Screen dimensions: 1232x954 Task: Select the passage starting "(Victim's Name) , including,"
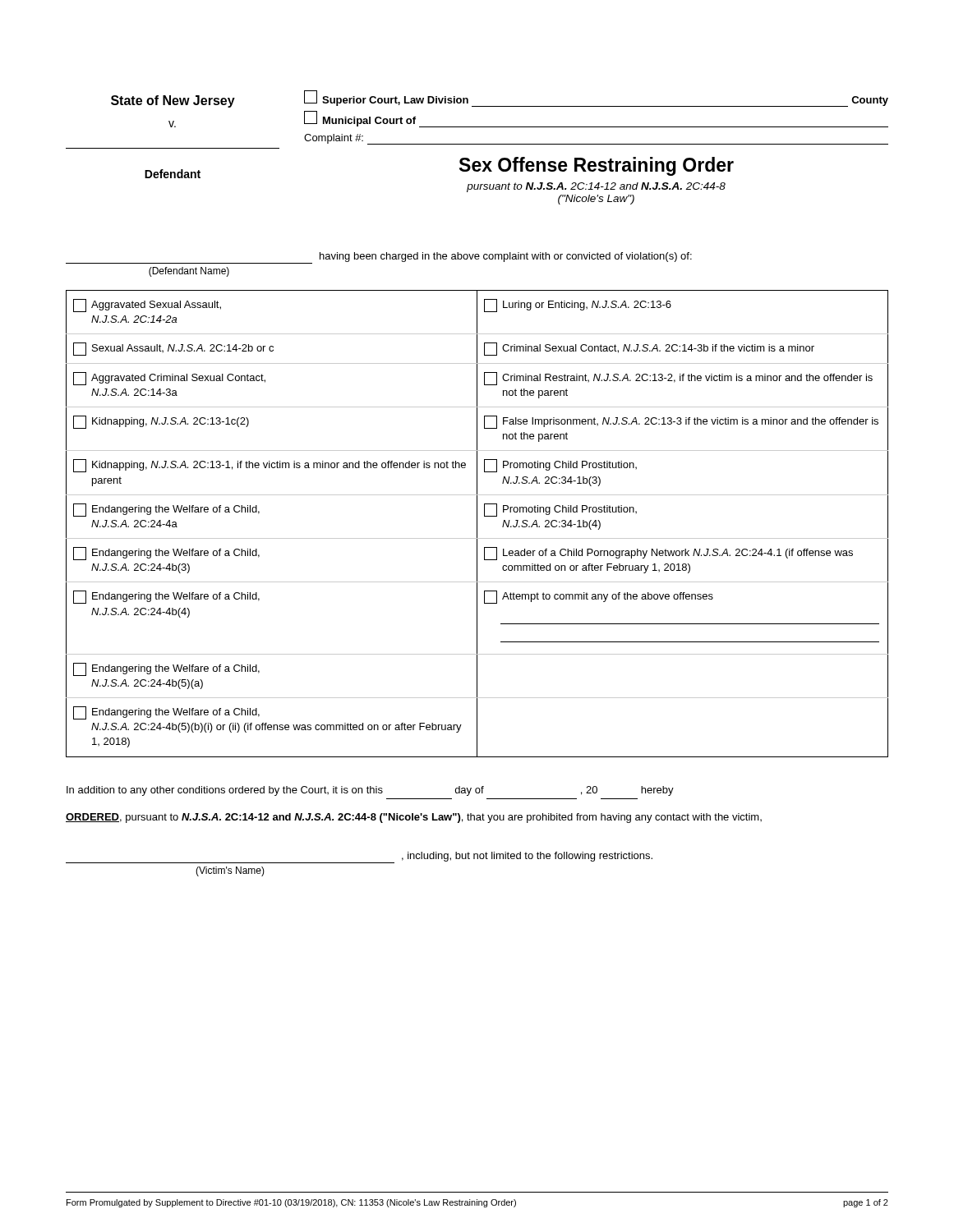coord(360,863)
